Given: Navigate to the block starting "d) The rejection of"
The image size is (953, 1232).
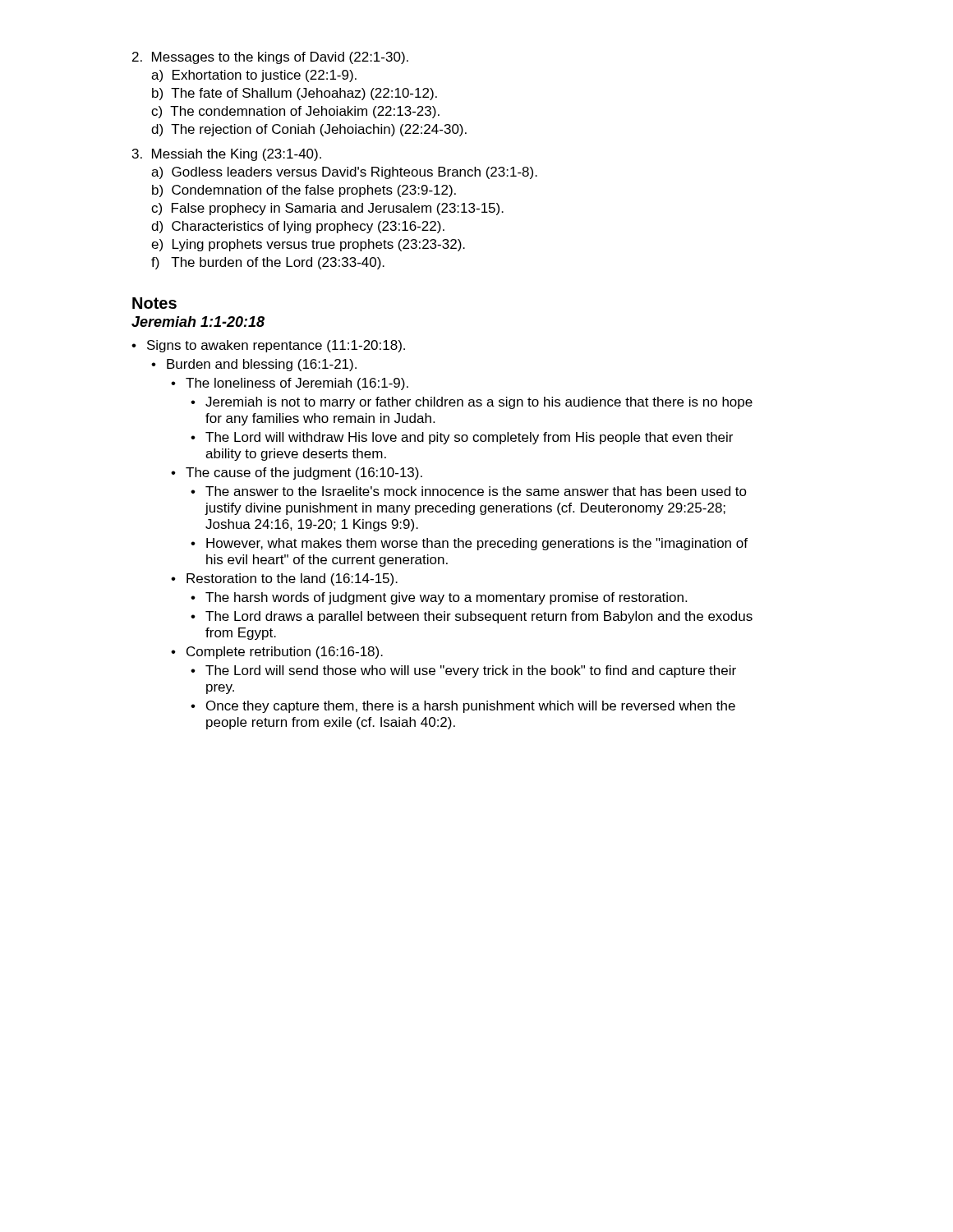Looking at the screenshot, I should 309,129.
